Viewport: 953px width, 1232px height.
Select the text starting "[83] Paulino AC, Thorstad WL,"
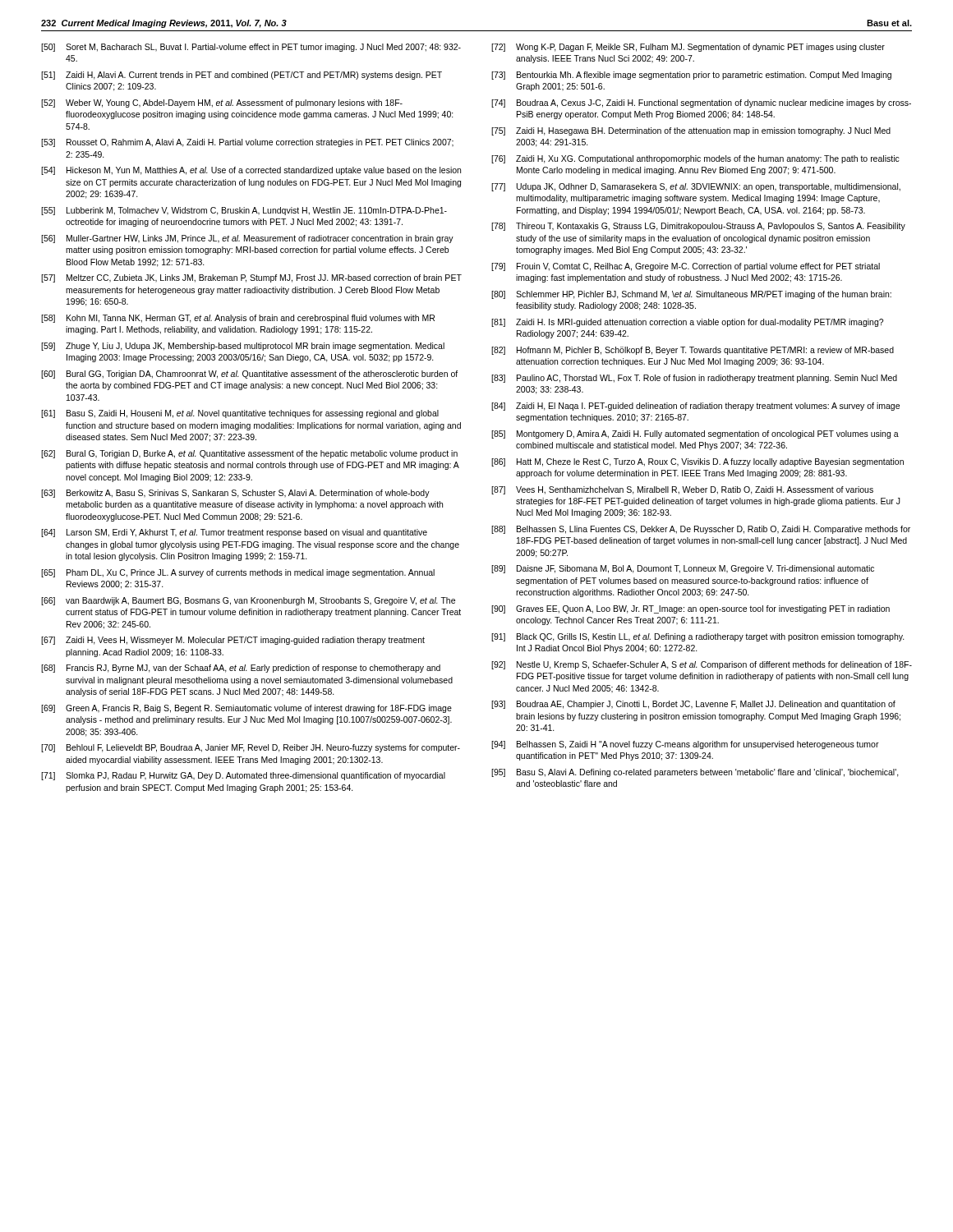pos(702,384)
